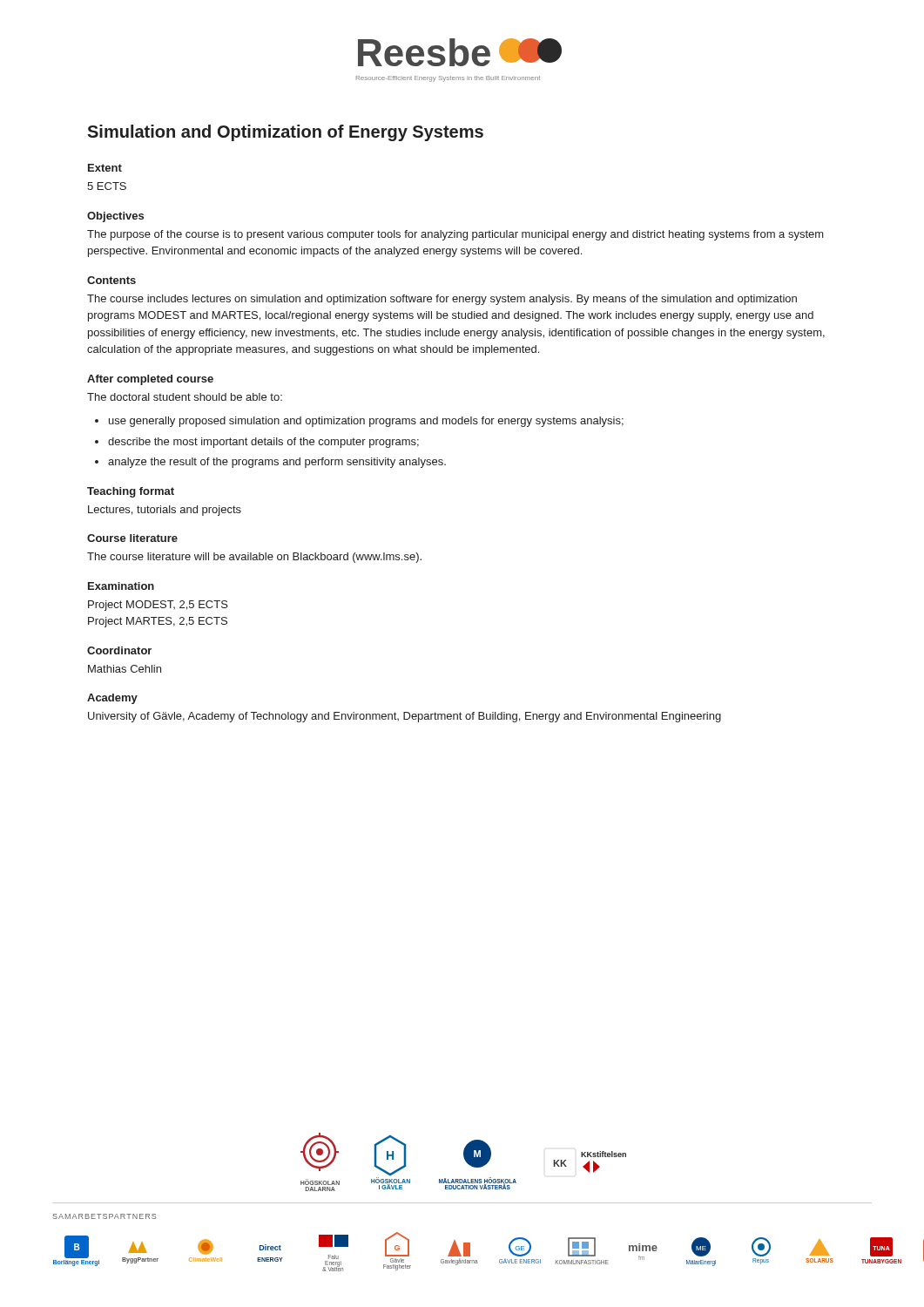Find the block starting "The course literature"
This screenshot has width=924, height=1307.
[255, 556]
